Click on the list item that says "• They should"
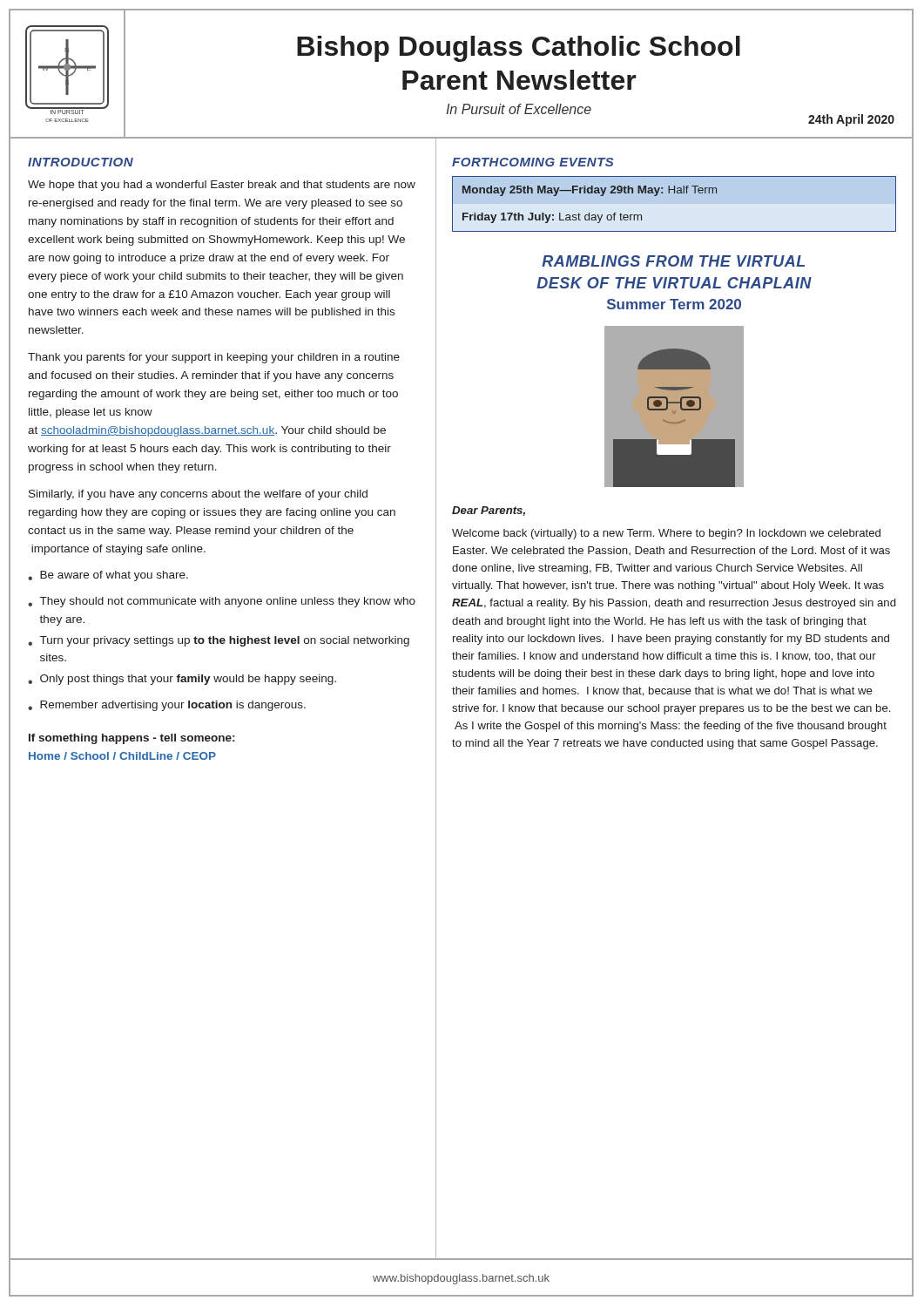The height and width of the screenshot is (1307, 924). click(x=223, y=610)
